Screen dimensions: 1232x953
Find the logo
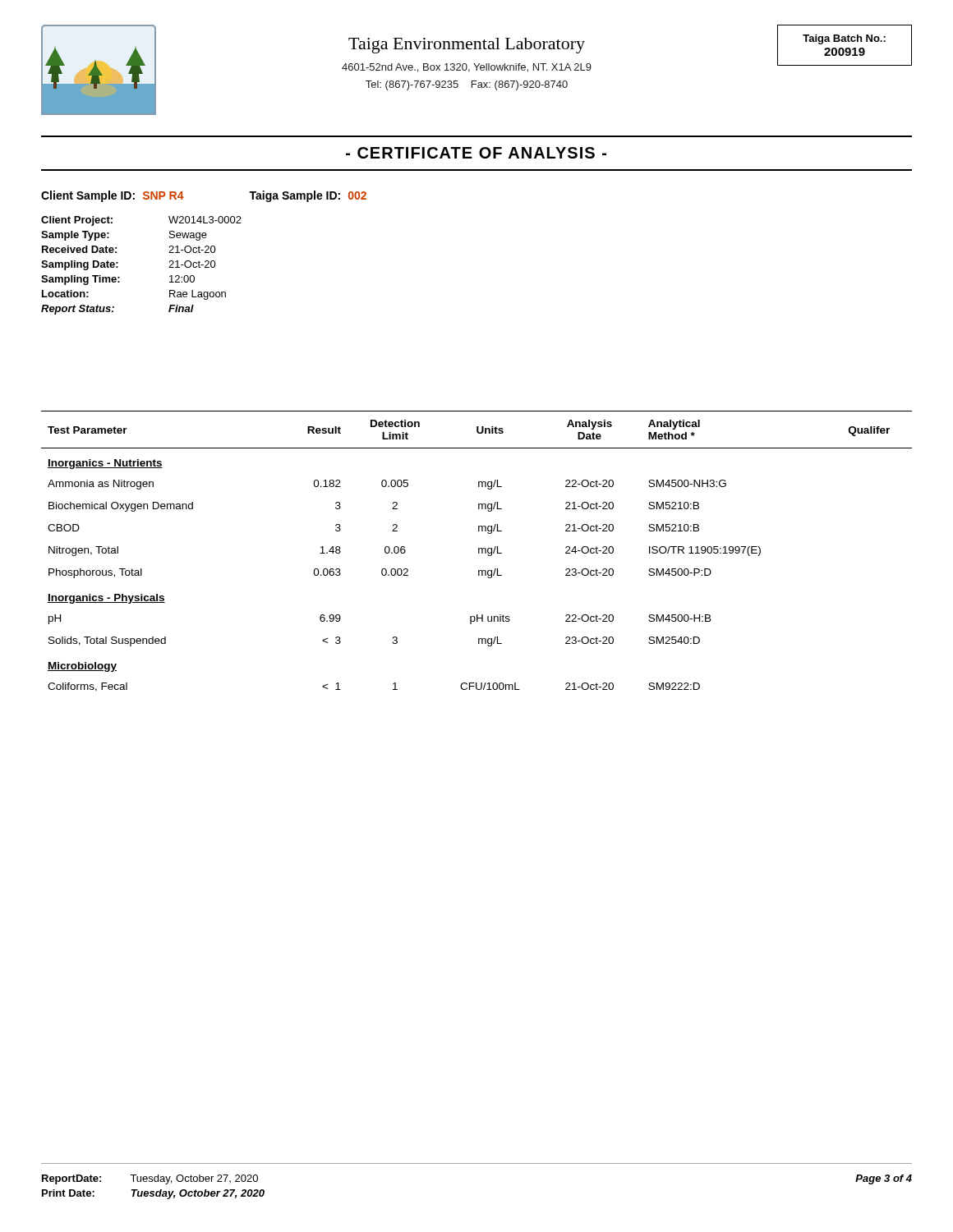(x=99, y=70)
